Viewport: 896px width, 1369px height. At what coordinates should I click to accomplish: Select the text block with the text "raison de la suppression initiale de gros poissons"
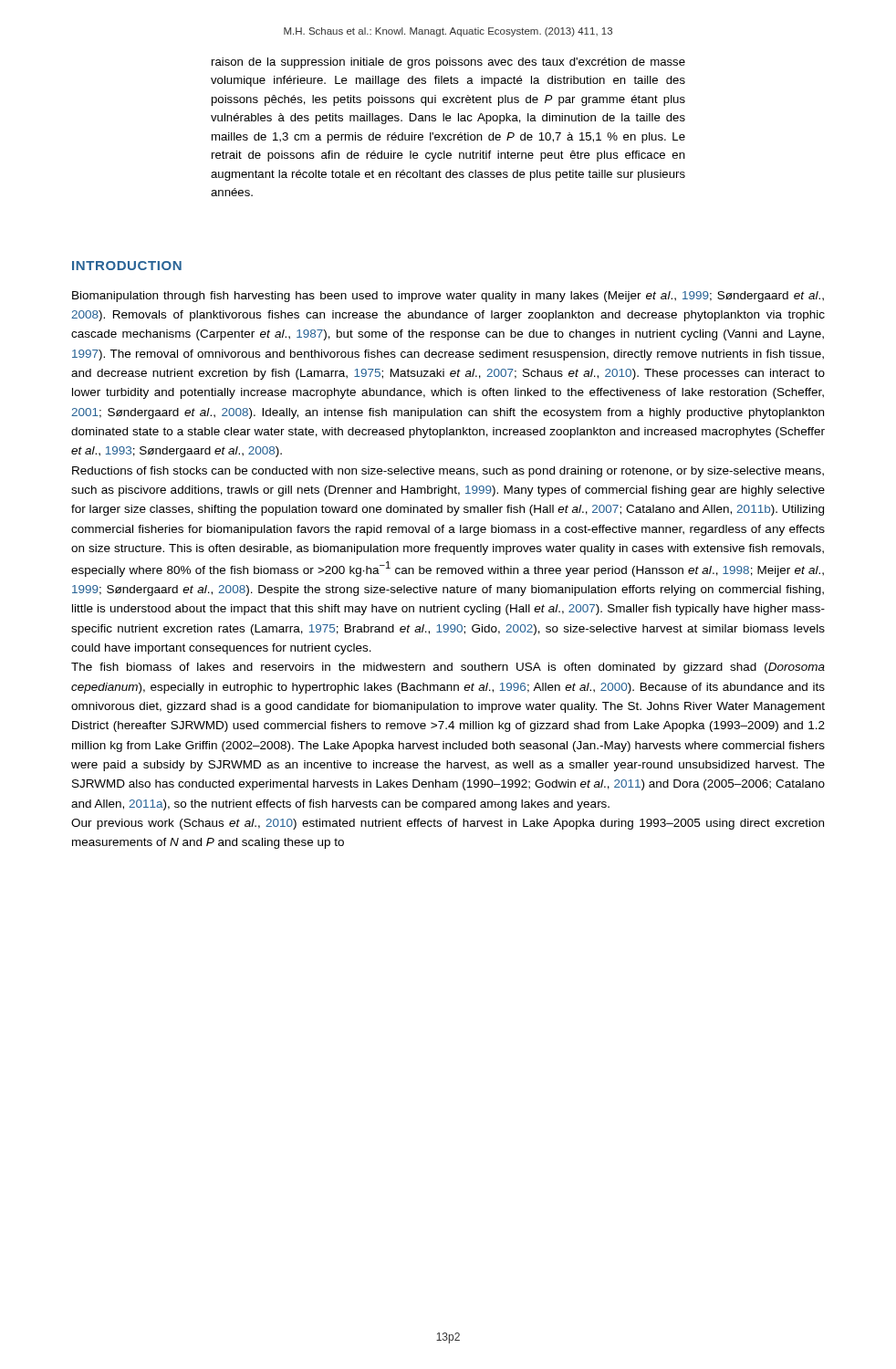click(448, 127)
